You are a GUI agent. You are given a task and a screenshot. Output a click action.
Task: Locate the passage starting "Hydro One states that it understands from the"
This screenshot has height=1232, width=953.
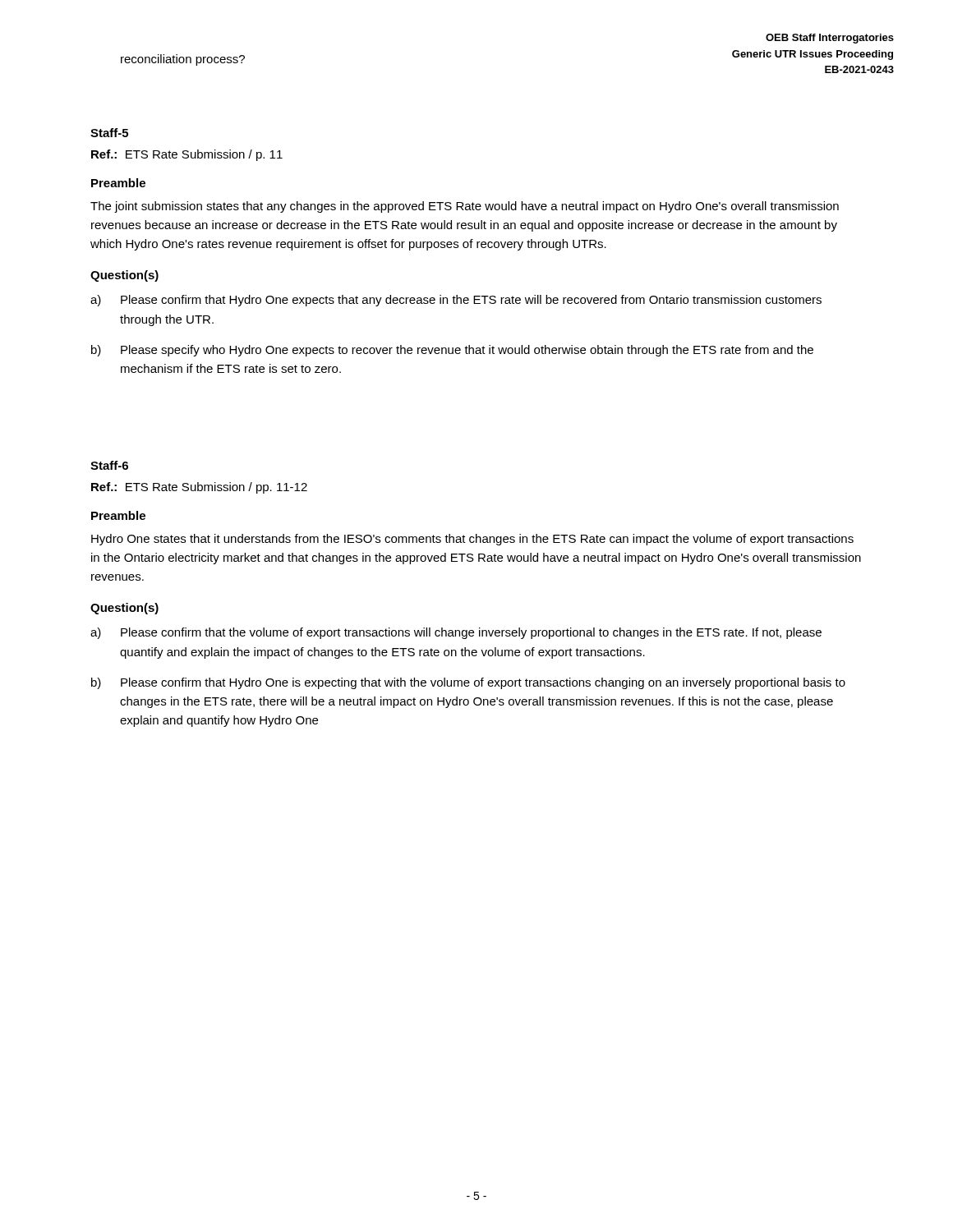click(476, 557)
